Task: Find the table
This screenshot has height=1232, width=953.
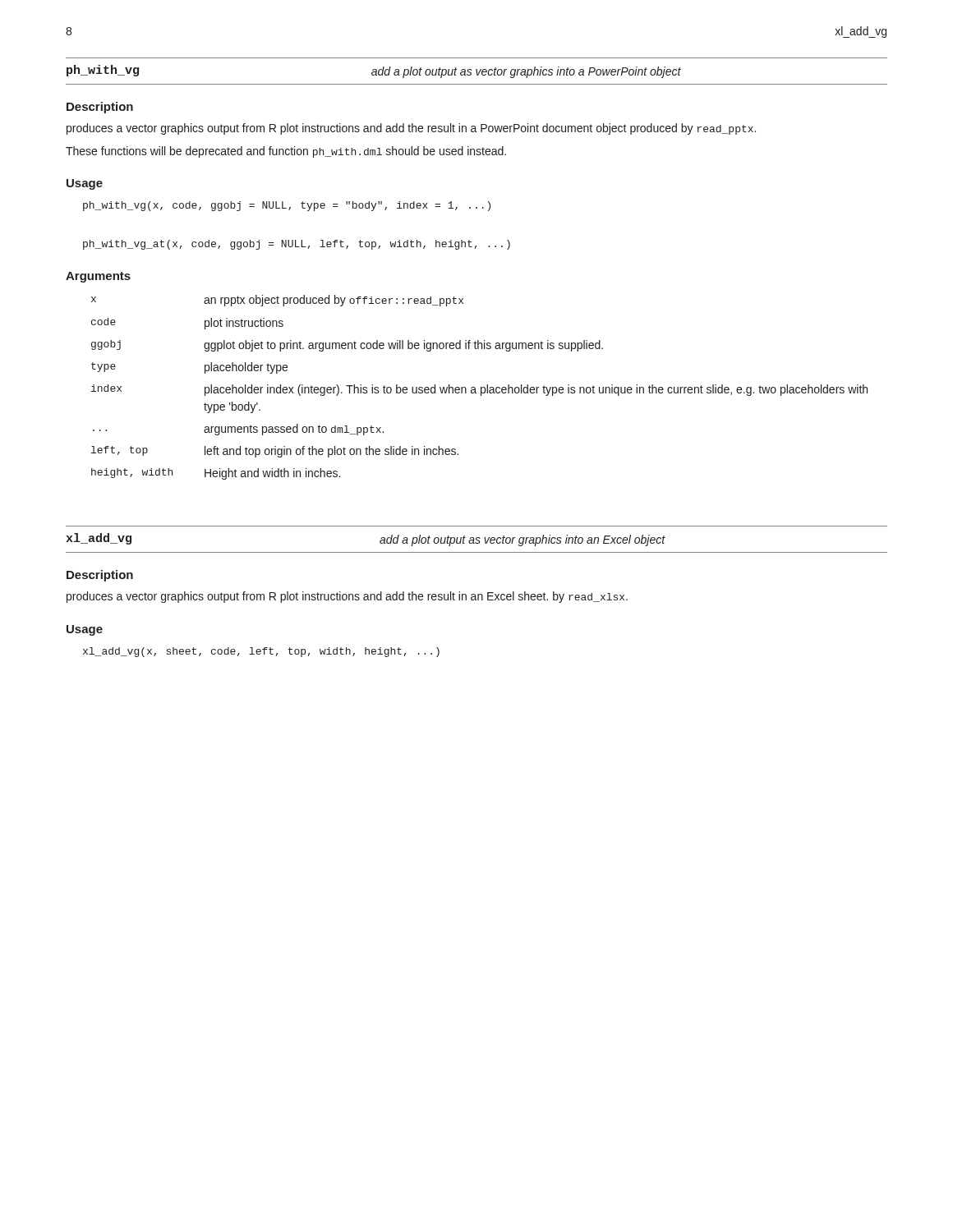Action: click(x=476, y=387)
